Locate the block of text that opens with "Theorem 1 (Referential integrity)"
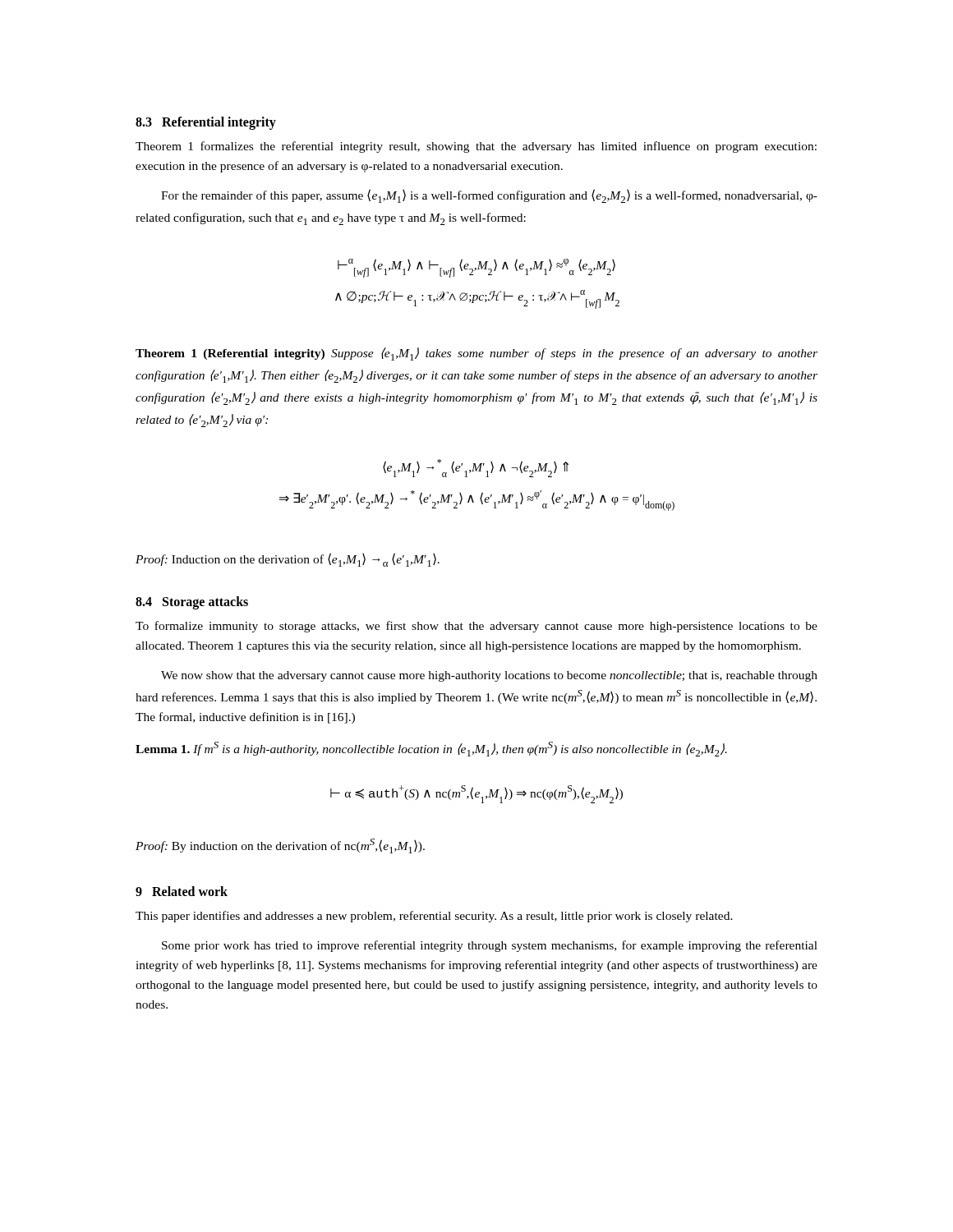 [476, 388]
